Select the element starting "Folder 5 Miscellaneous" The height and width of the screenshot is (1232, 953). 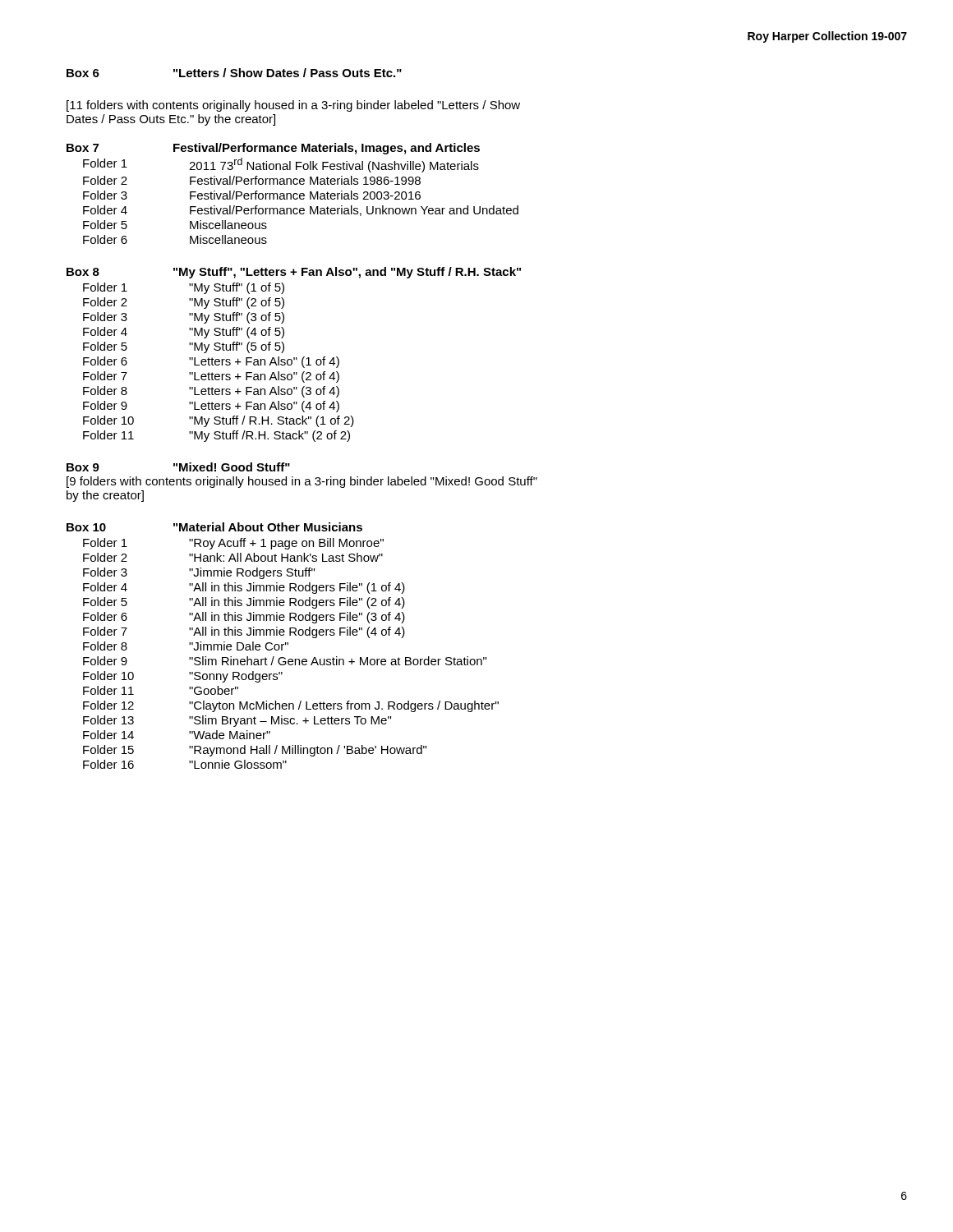(x=476, y=225)
